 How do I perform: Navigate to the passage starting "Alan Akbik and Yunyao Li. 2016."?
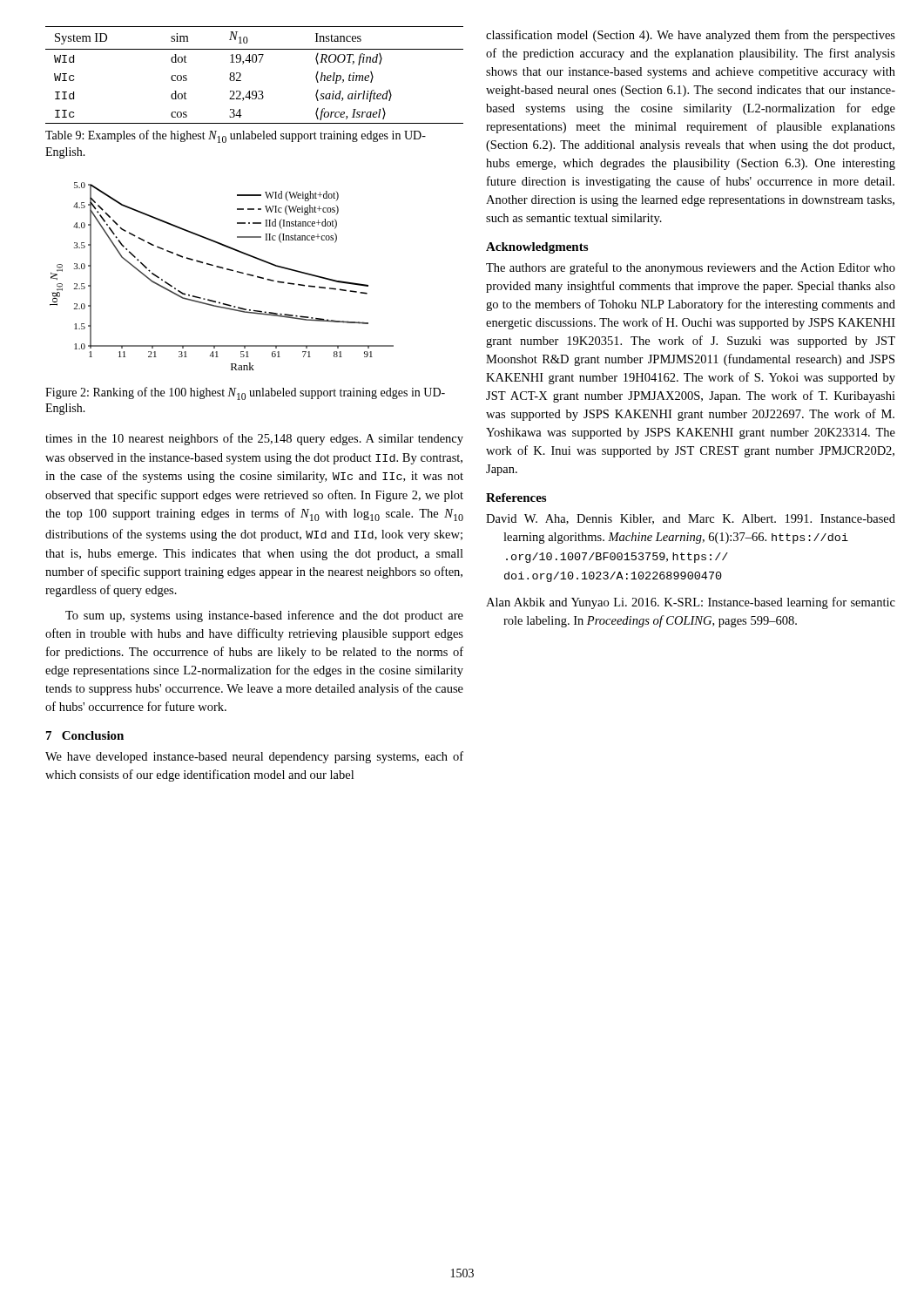pos(699,611)
